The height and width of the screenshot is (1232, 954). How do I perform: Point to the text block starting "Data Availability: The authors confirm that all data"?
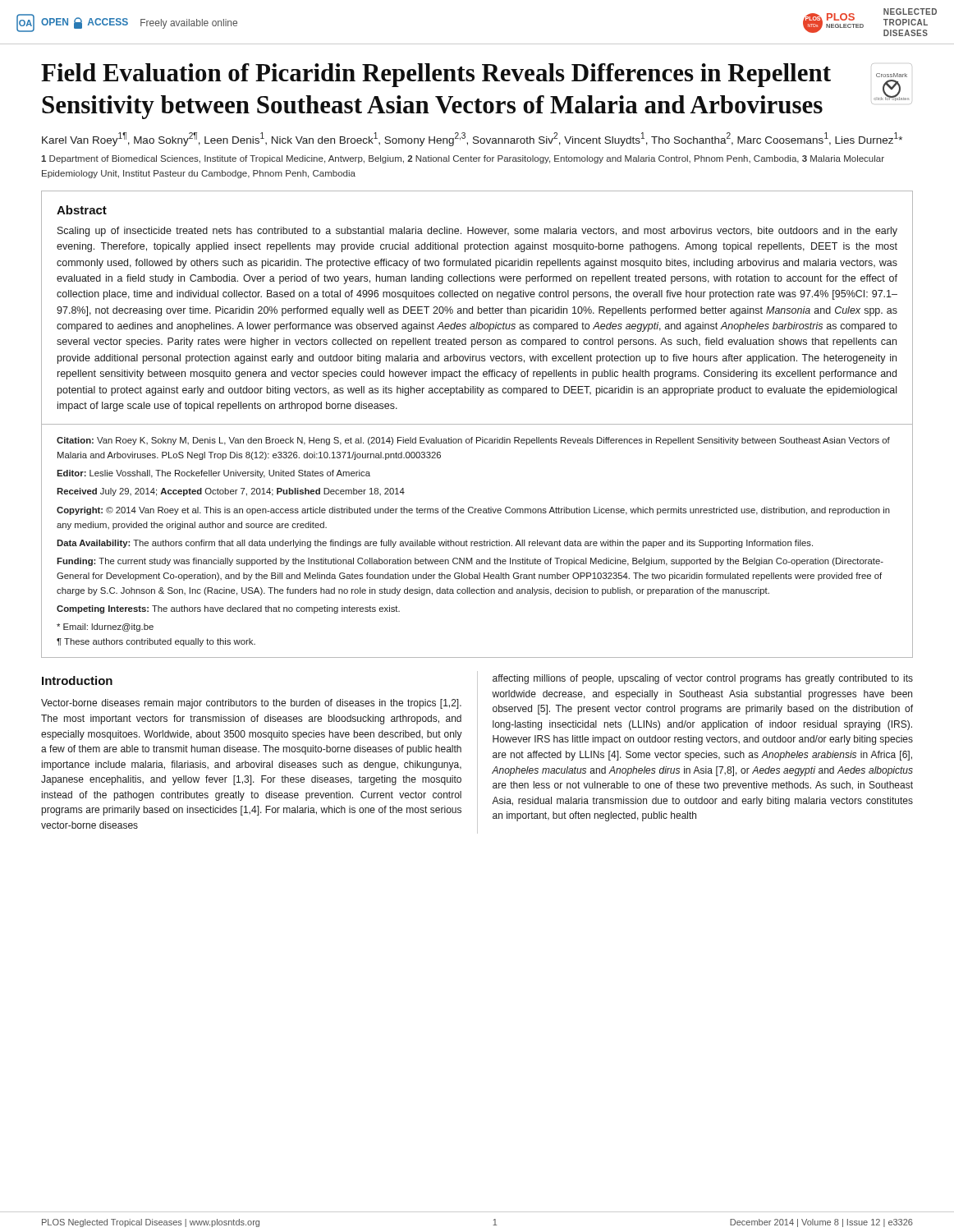(435, 543)
